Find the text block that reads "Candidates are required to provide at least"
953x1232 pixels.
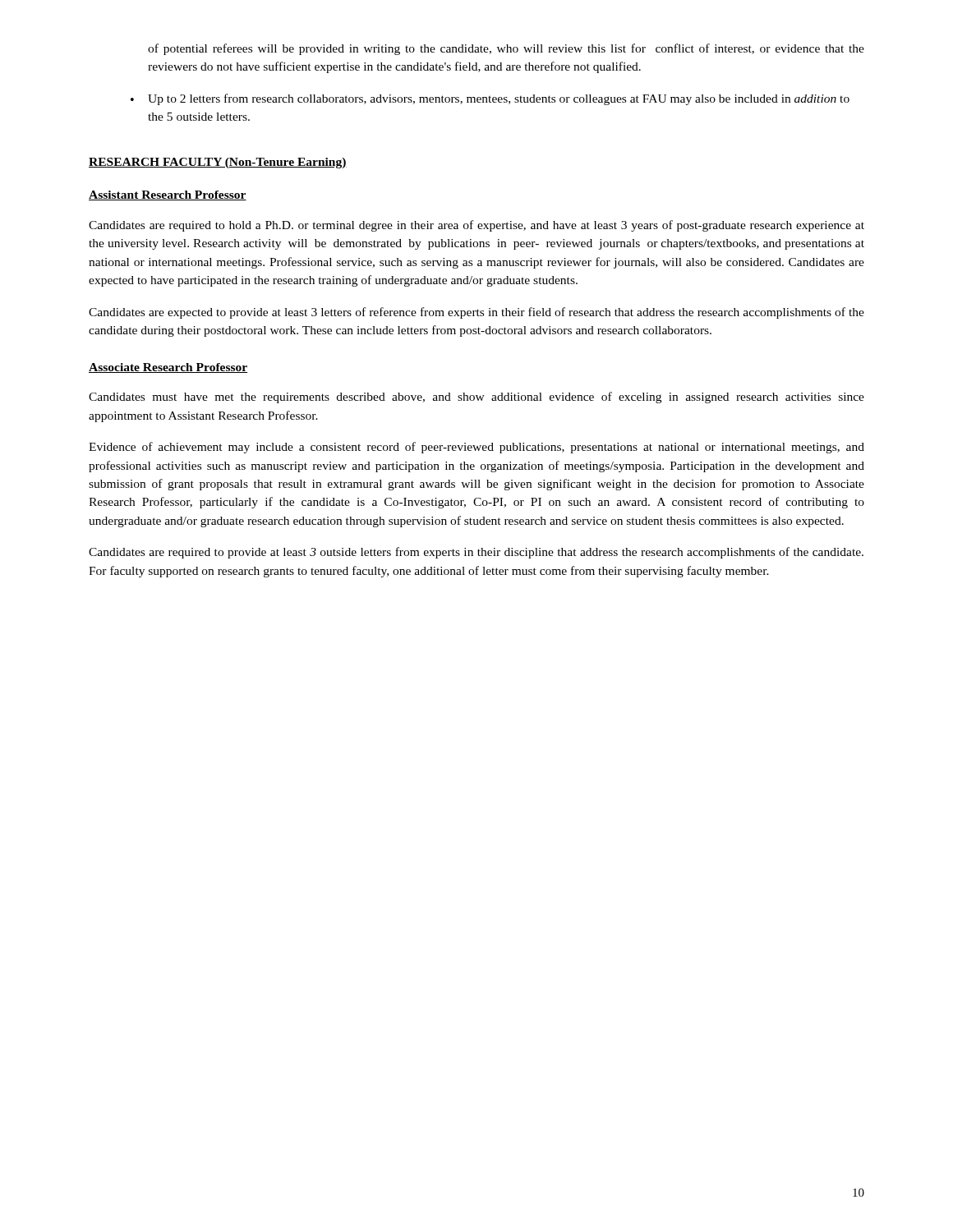click(476, 561)
